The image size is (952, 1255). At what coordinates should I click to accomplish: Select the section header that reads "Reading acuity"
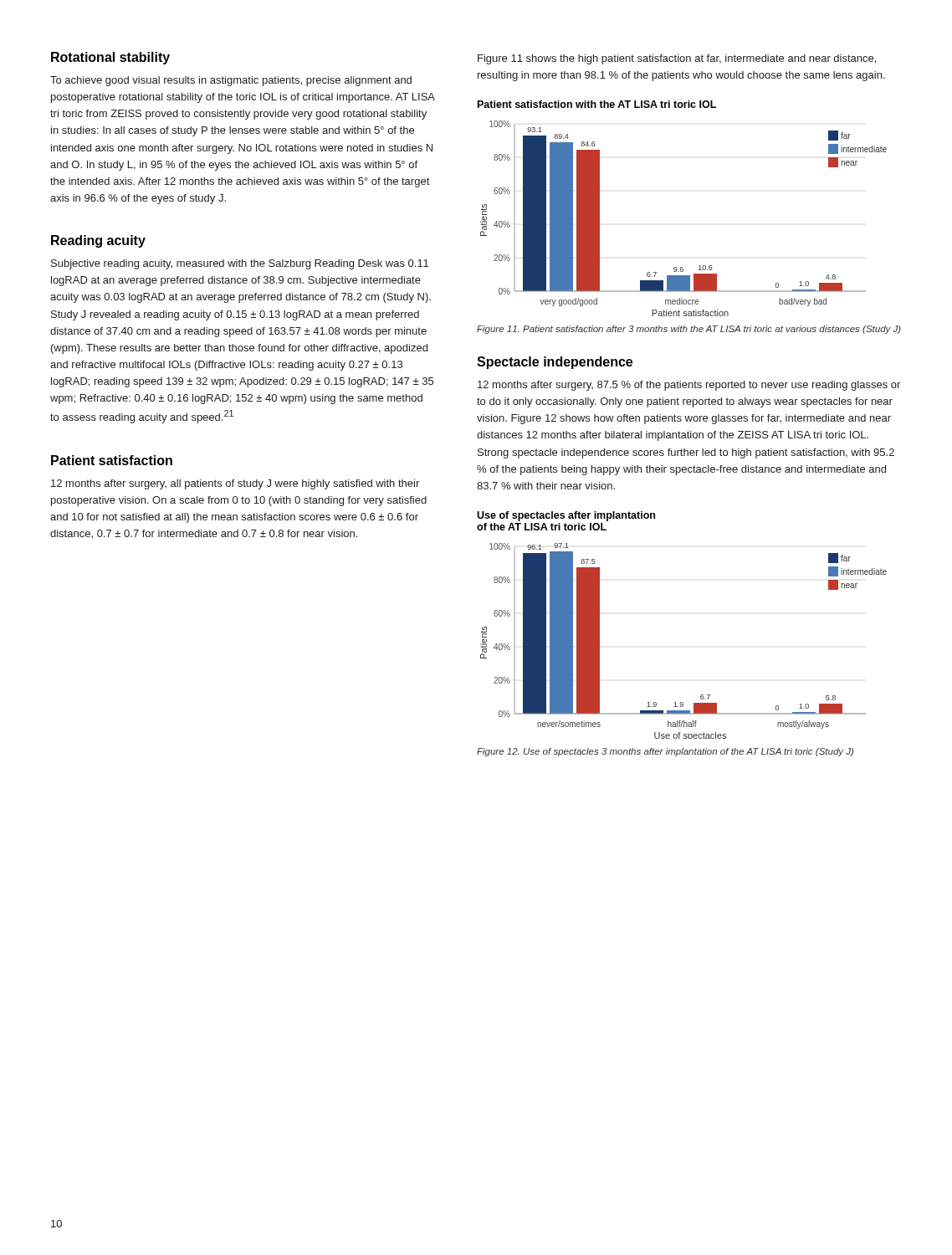(98, 241)
